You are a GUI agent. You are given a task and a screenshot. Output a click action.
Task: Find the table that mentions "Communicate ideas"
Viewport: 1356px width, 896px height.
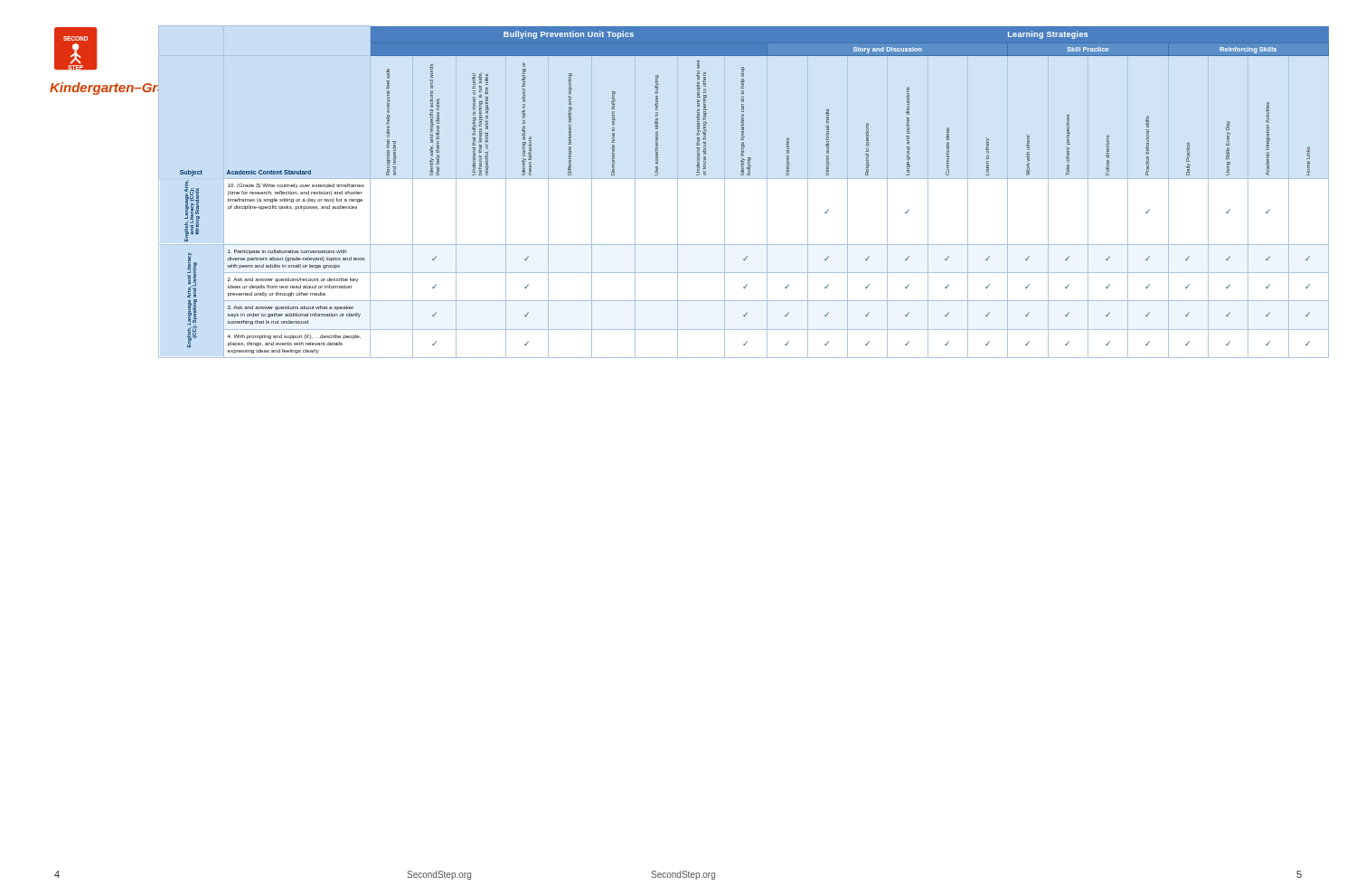click(x=744, y=443)
